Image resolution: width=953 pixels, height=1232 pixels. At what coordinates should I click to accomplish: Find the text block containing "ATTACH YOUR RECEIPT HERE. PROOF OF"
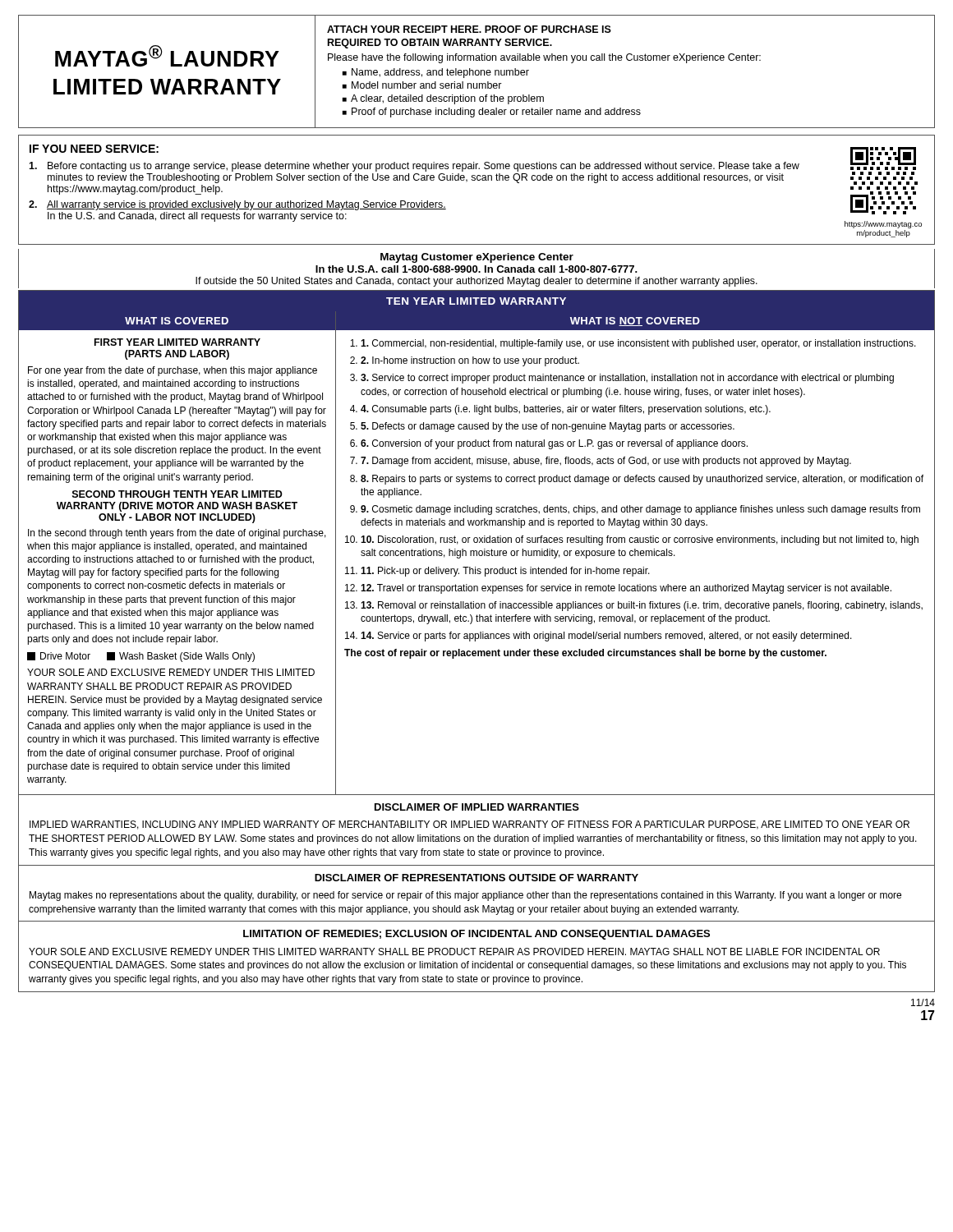click(x=625, y=71)
